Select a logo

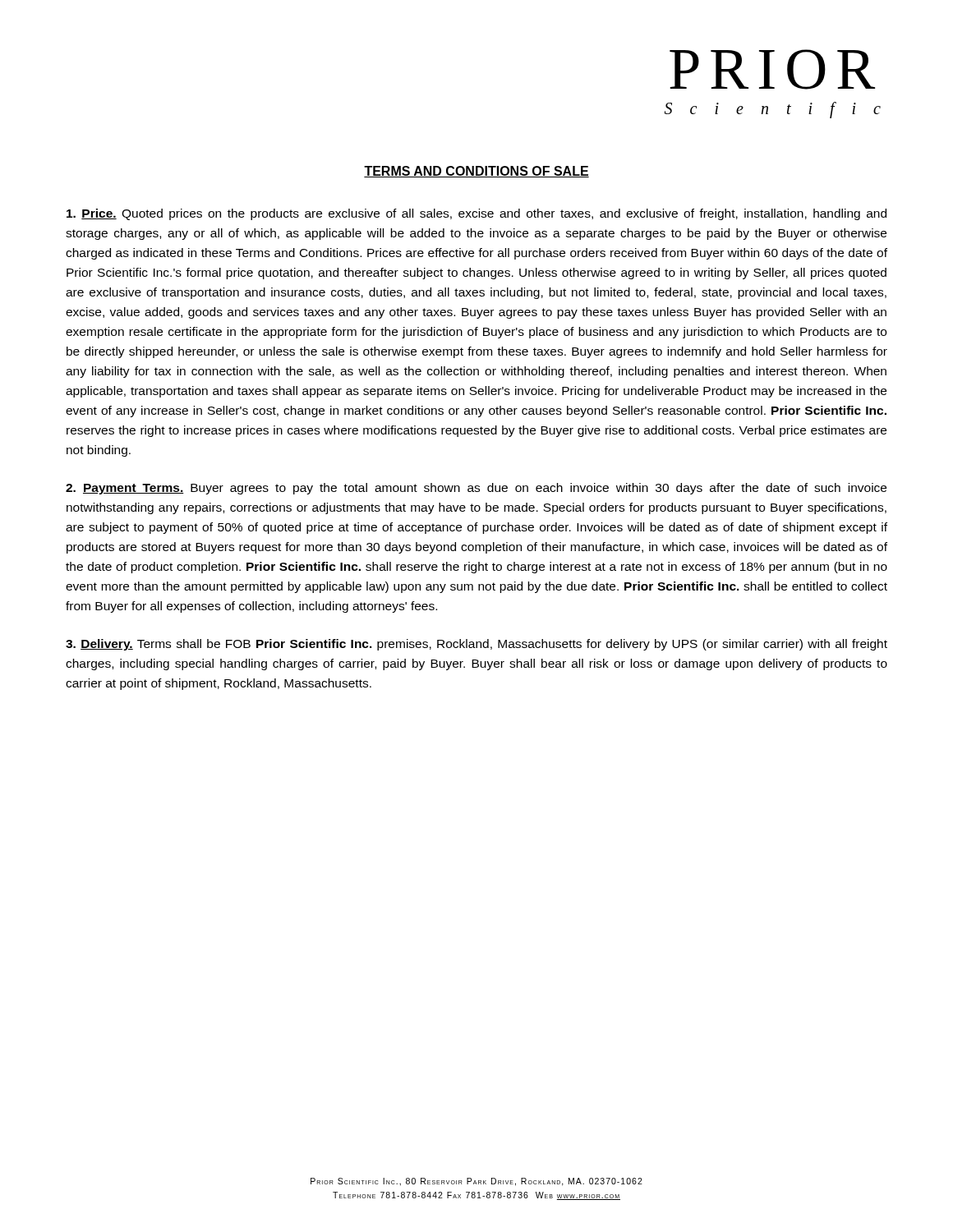pos(776,78)
